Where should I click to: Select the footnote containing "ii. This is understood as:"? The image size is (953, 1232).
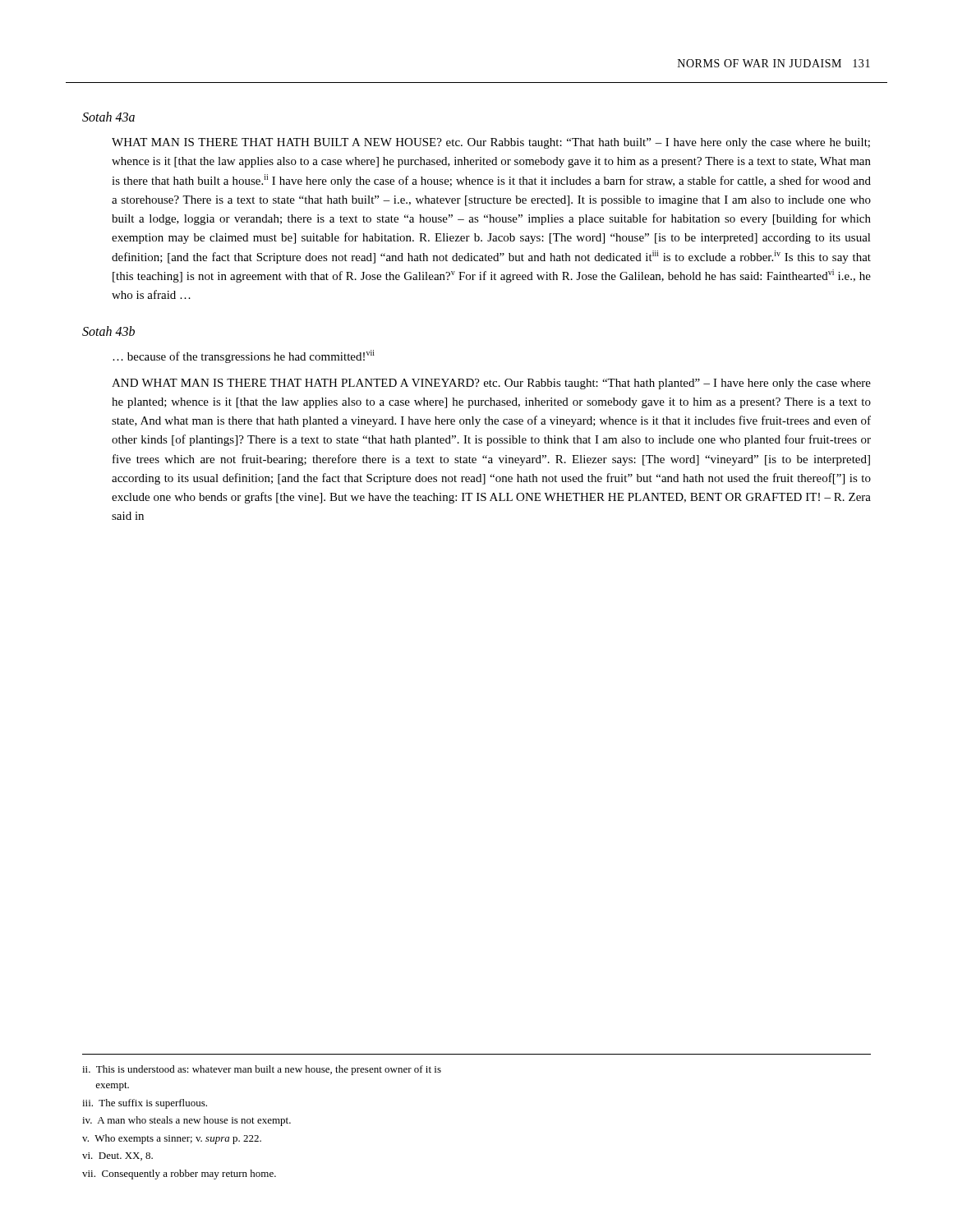[x=262, y=1070]
